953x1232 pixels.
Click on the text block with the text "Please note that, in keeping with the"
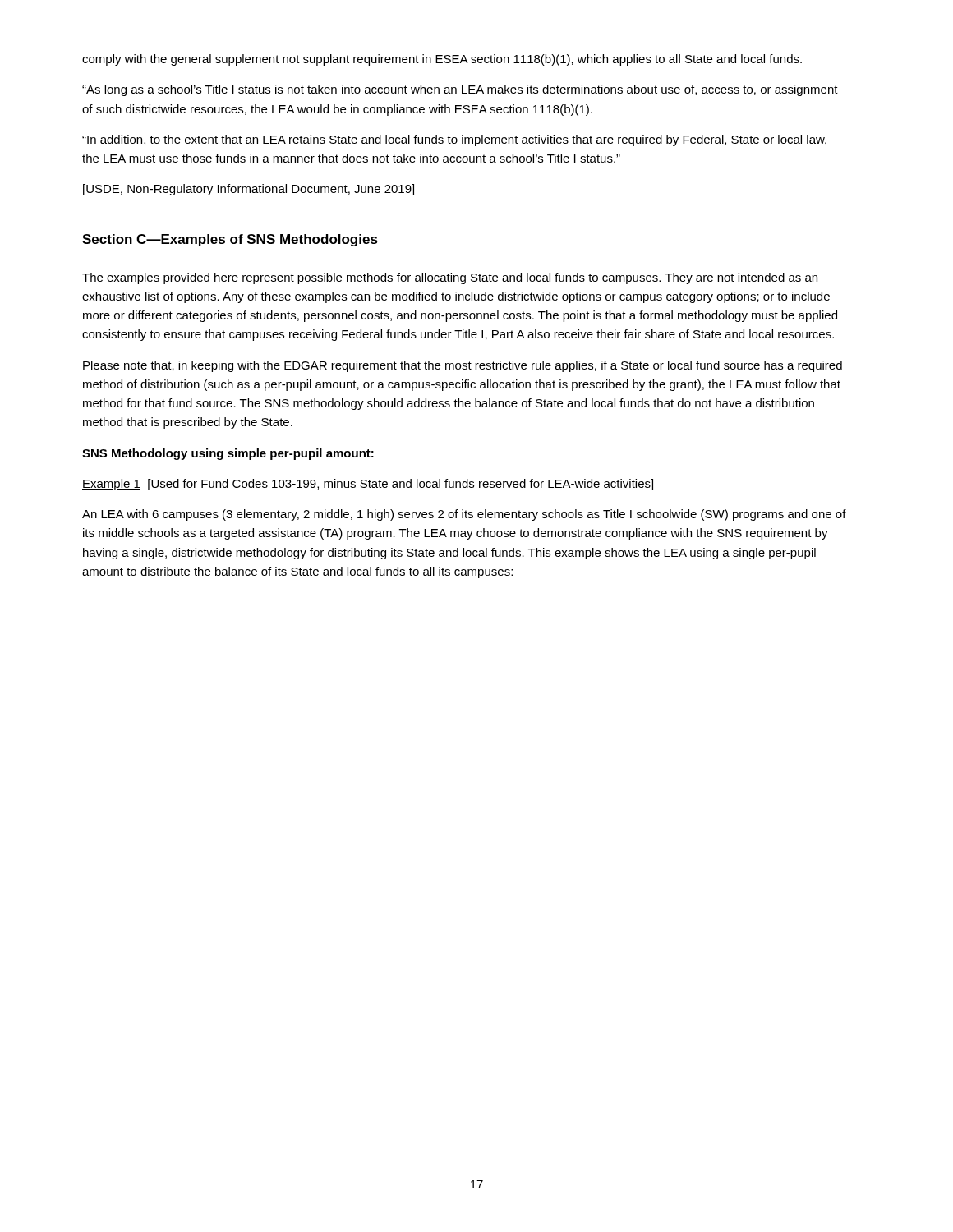coord(462,393)
